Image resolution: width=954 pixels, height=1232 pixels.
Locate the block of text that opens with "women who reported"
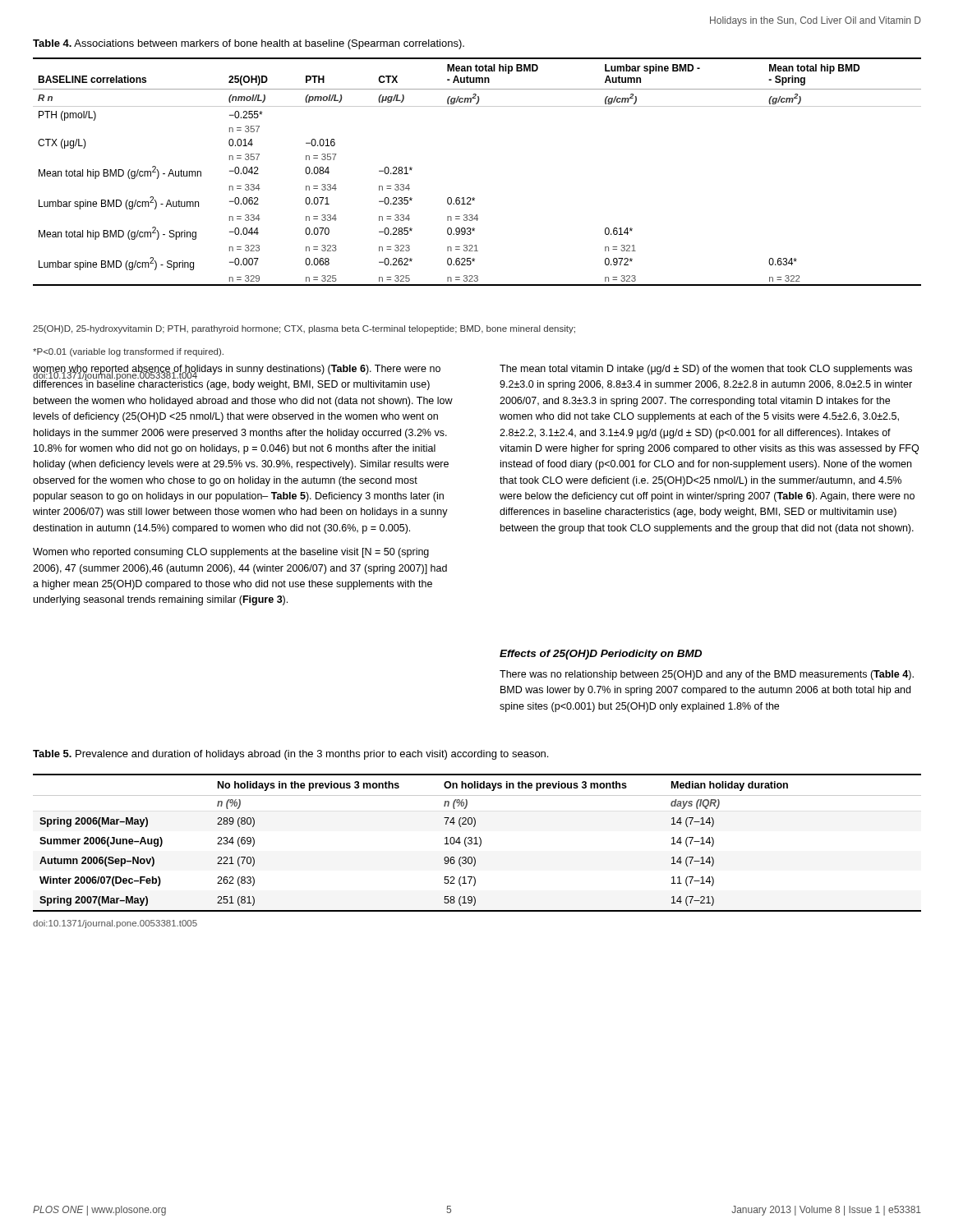click(x=243, y=485)
